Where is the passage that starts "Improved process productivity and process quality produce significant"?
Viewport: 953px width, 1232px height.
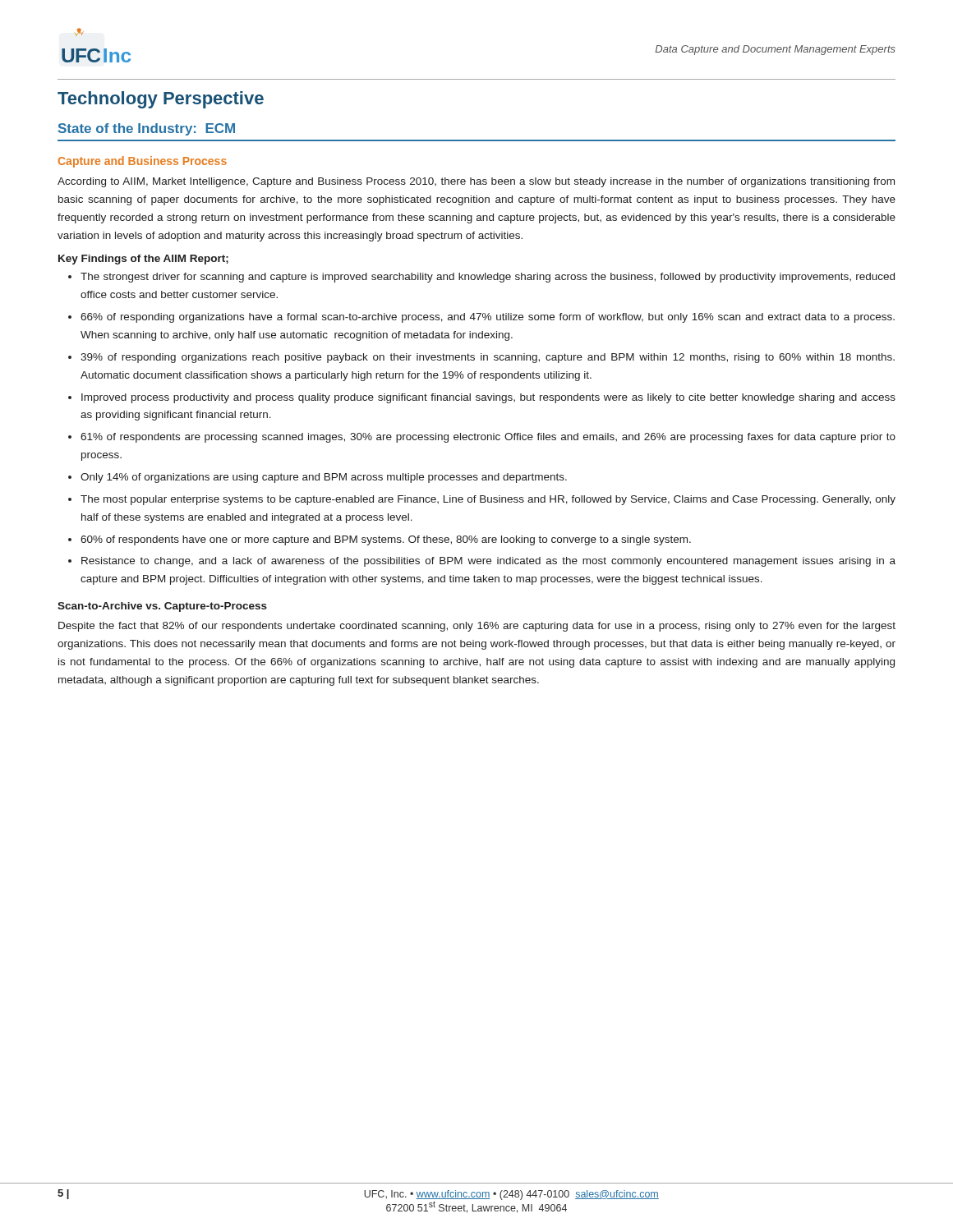488,406
